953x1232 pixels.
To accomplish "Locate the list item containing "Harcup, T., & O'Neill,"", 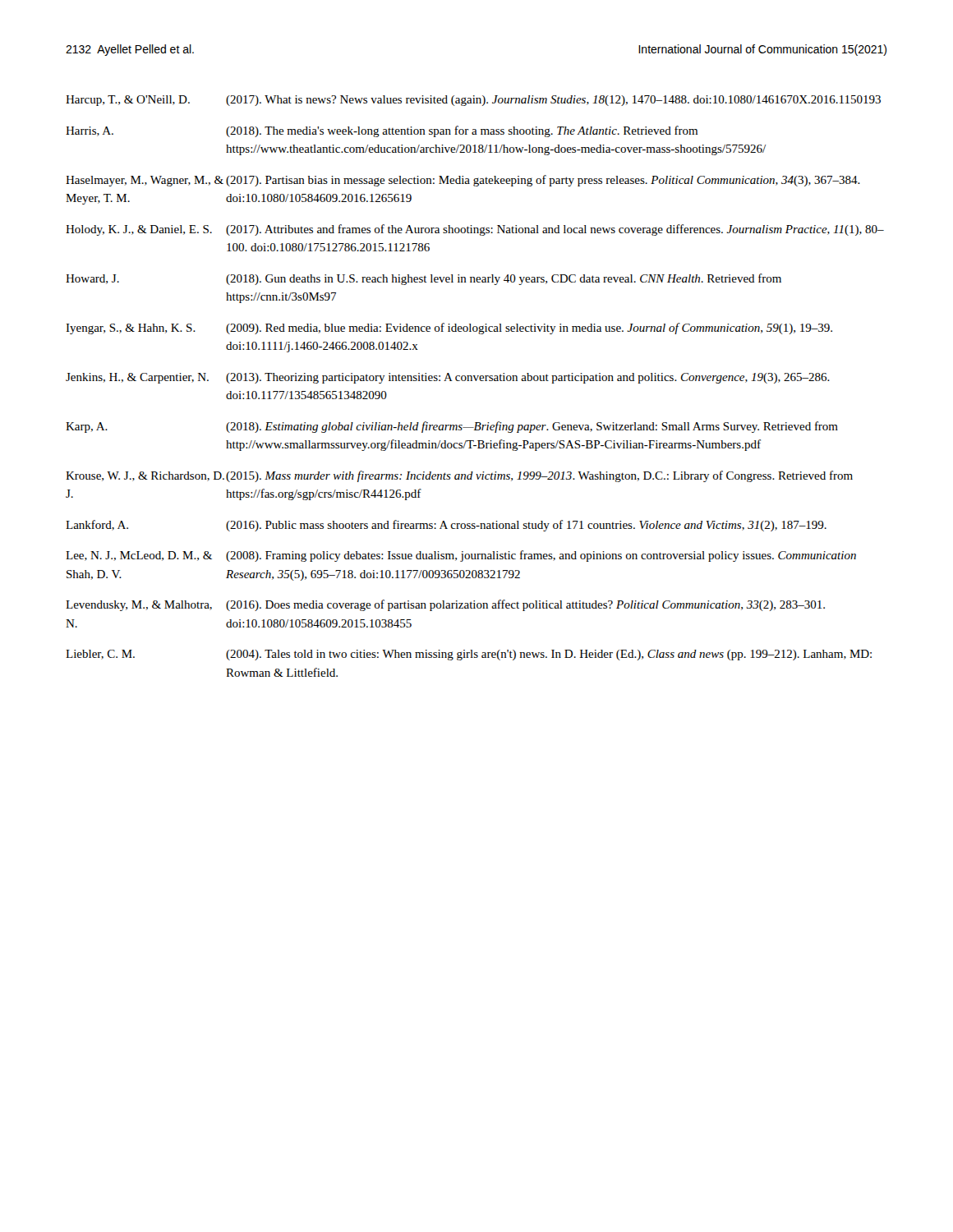I will click(x=476, y=100).
